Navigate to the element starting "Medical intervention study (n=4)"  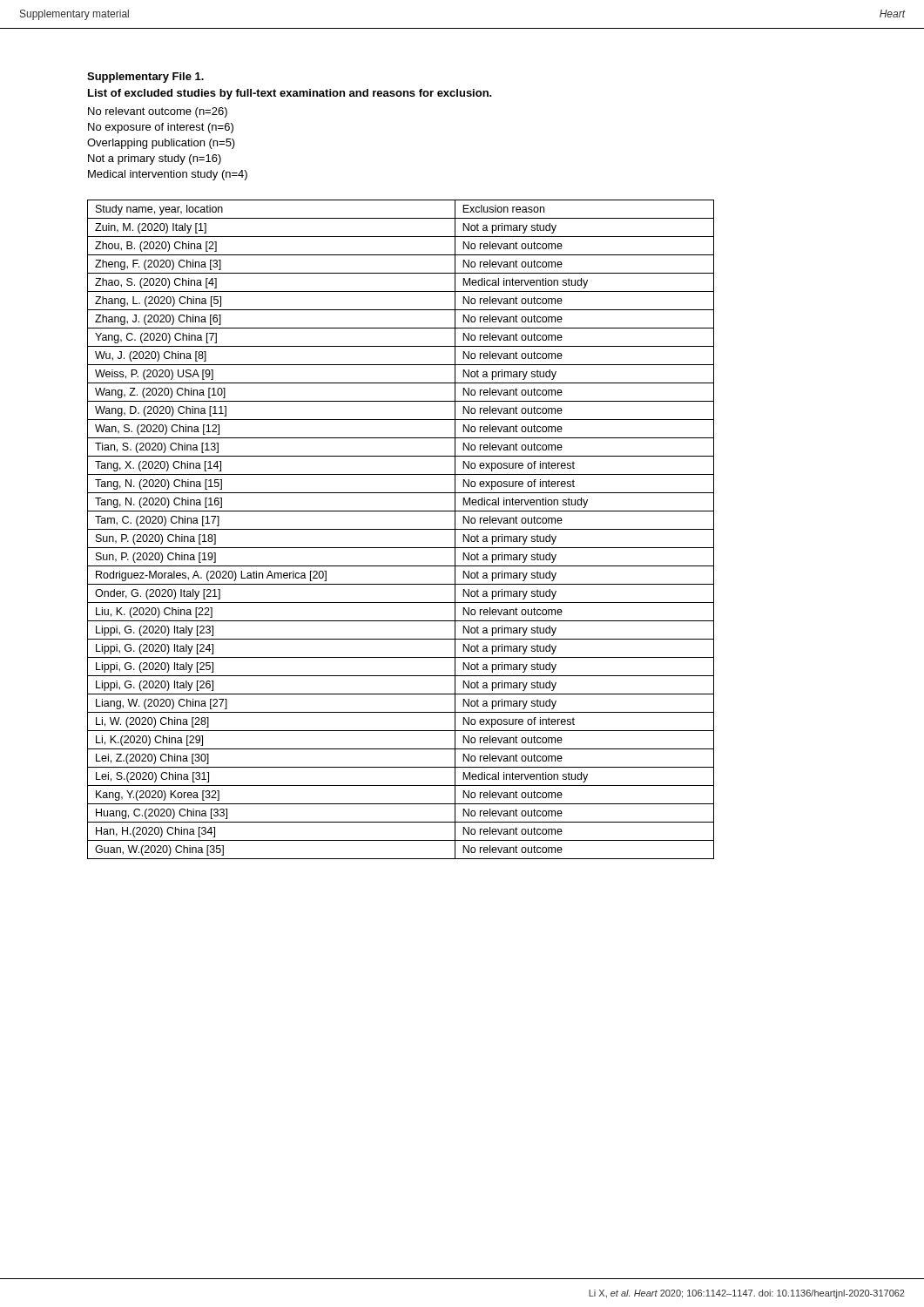(168, 174)
